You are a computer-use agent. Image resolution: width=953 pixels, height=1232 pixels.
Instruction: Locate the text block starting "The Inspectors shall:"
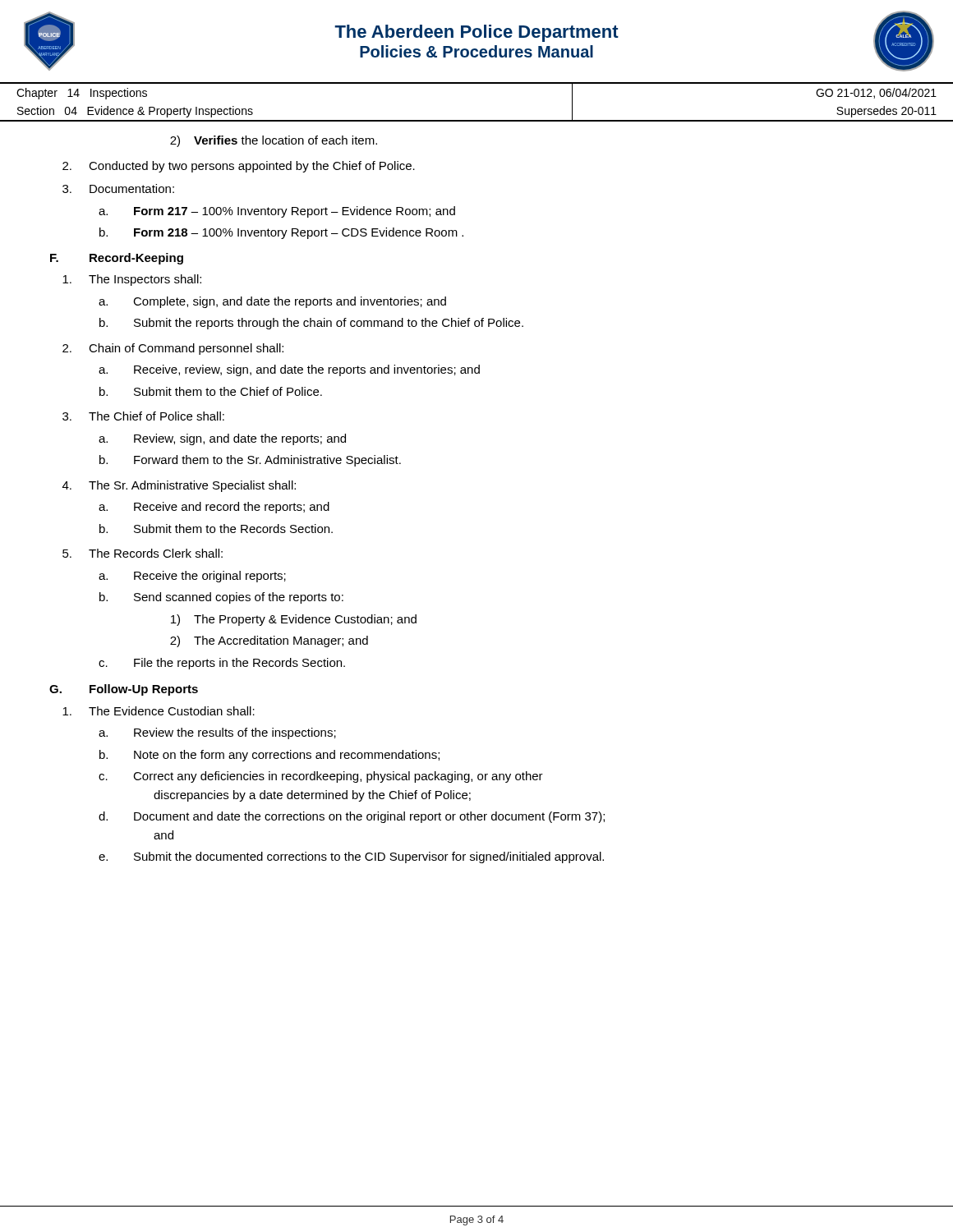tap(126, 279)
